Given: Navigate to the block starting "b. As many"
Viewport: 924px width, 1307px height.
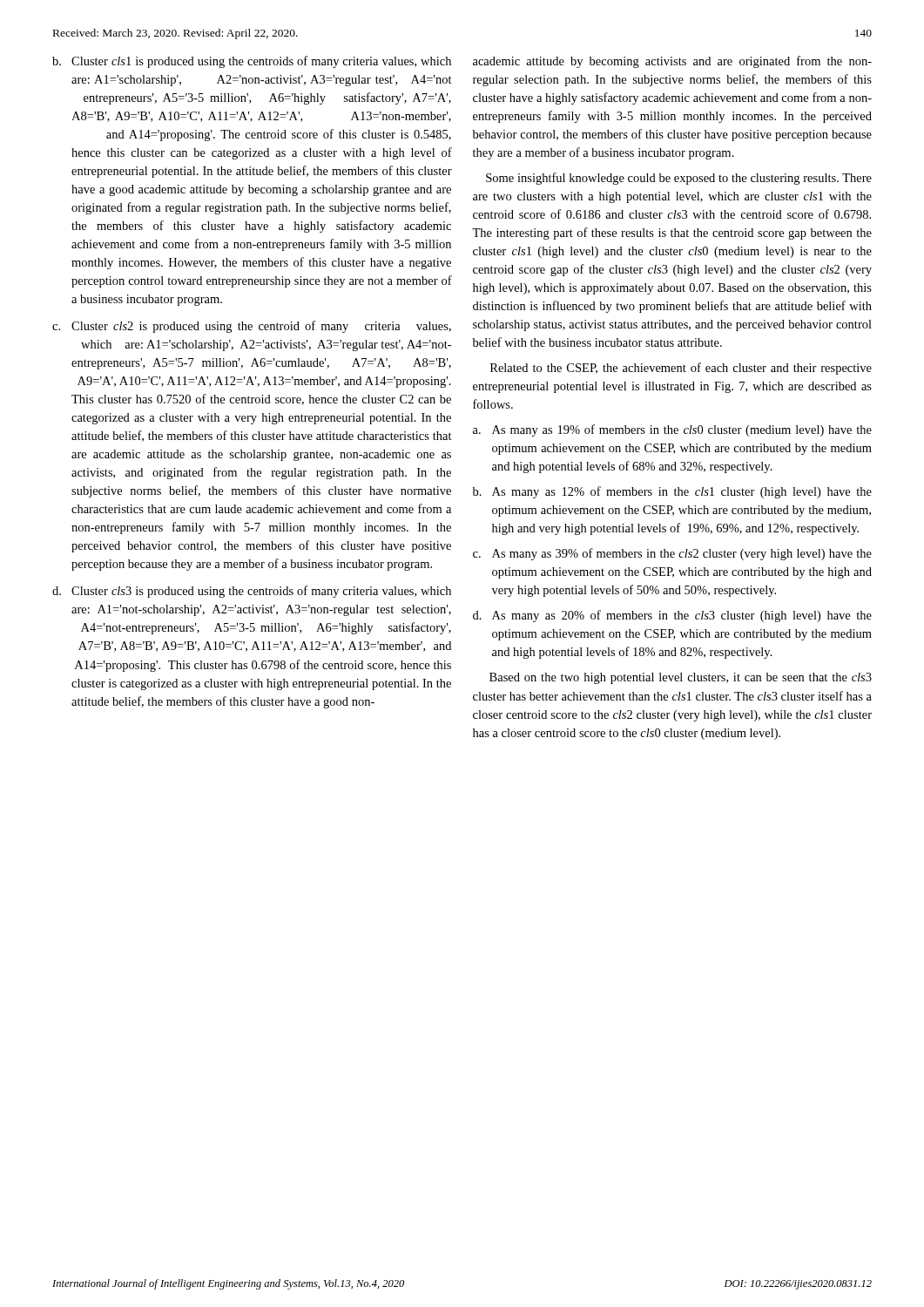Looking at the screenshot, I should [672, 511].
